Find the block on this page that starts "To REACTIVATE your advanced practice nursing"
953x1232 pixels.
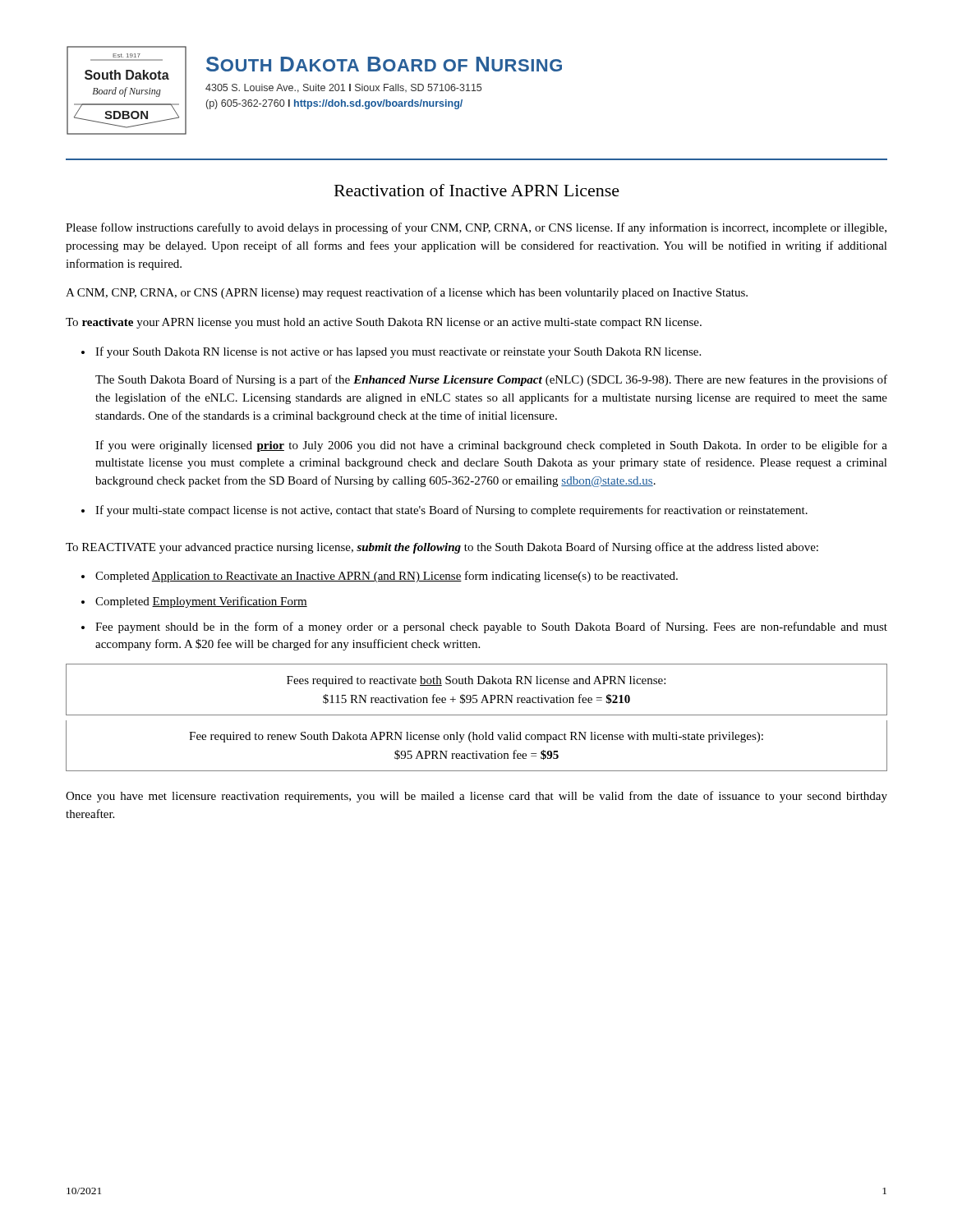click(442, 547)
